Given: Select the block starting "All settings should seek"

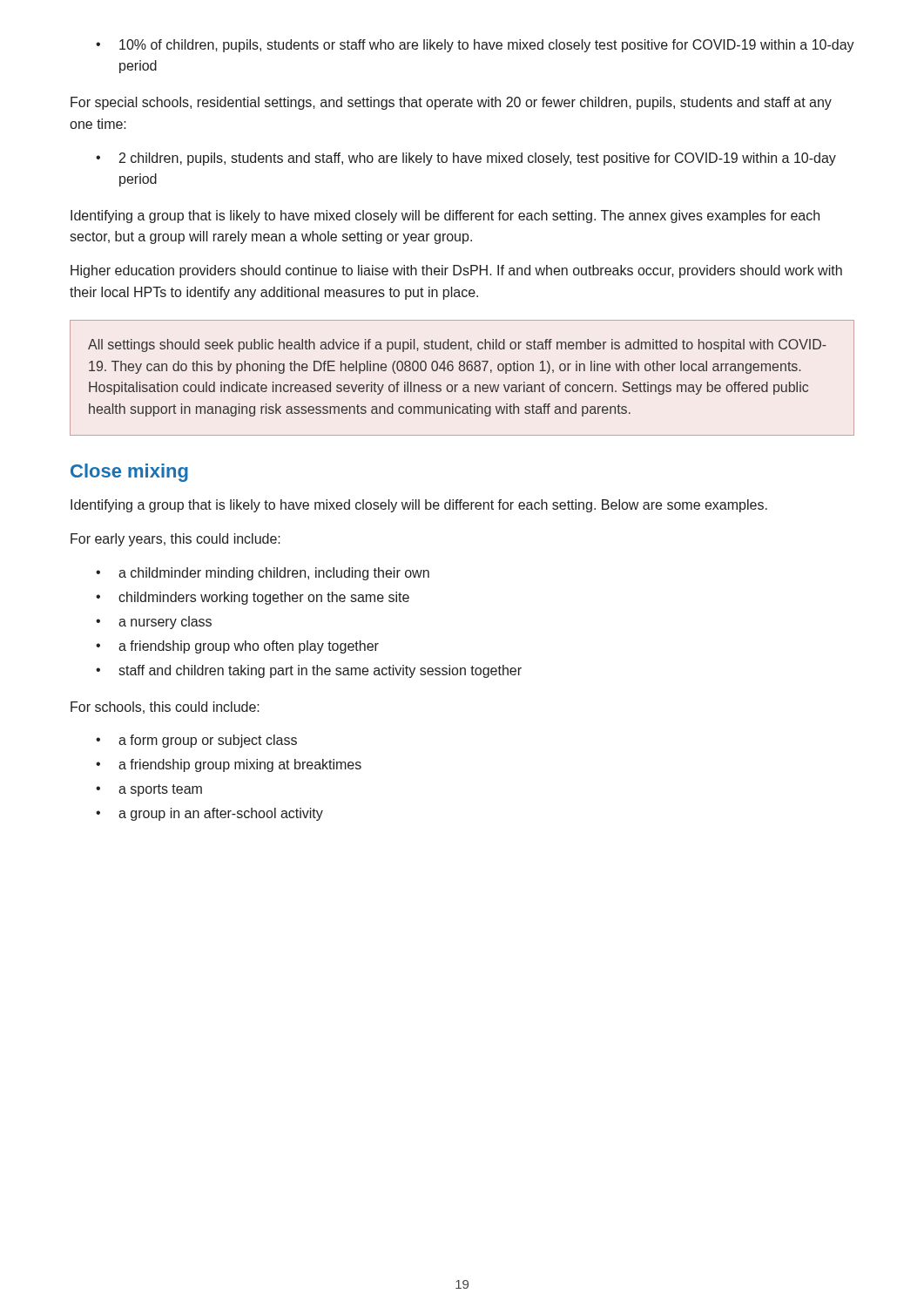Looking at the screenshot, I should point(457,377).
